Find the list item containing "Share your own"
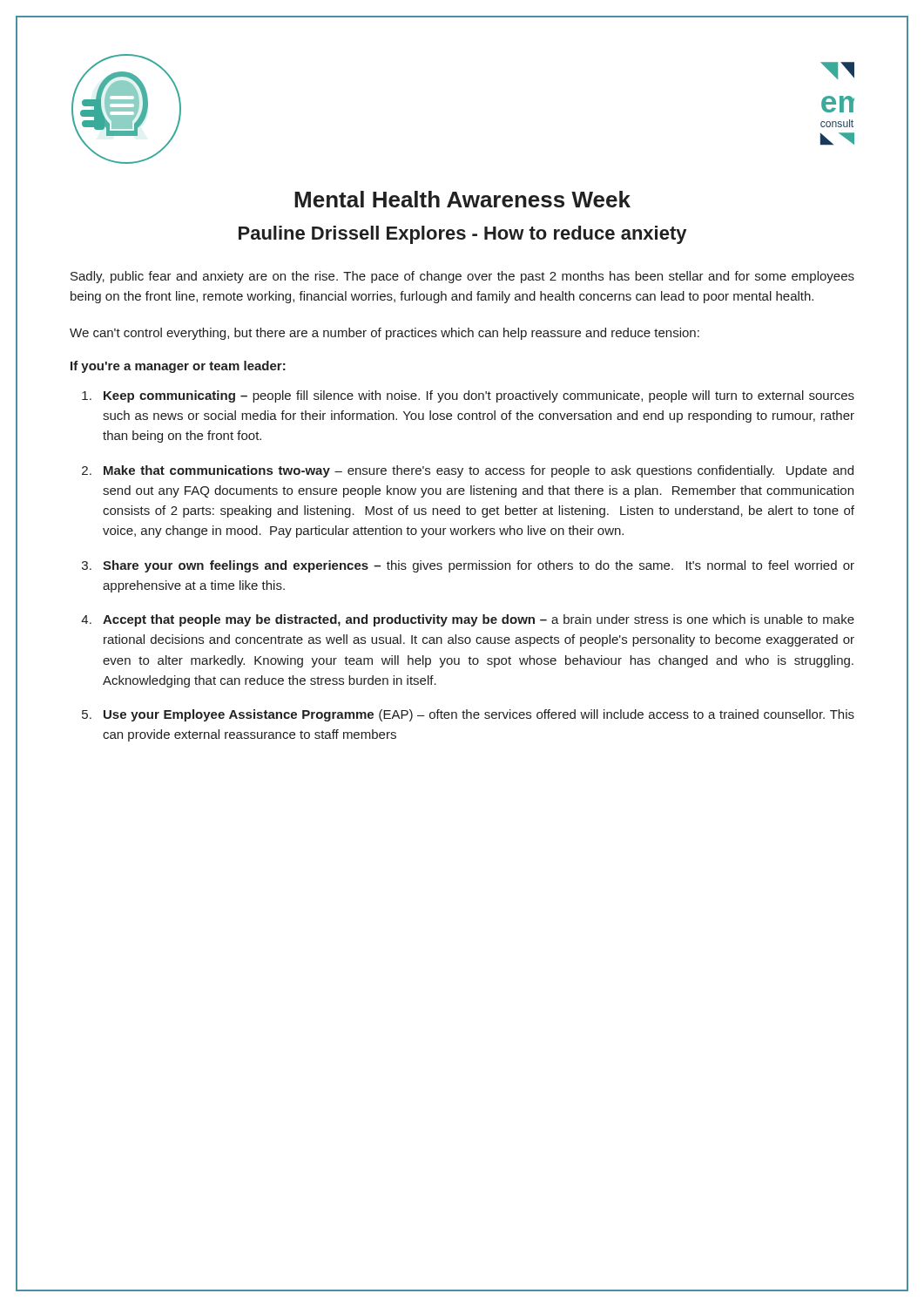 click(479, 575)
